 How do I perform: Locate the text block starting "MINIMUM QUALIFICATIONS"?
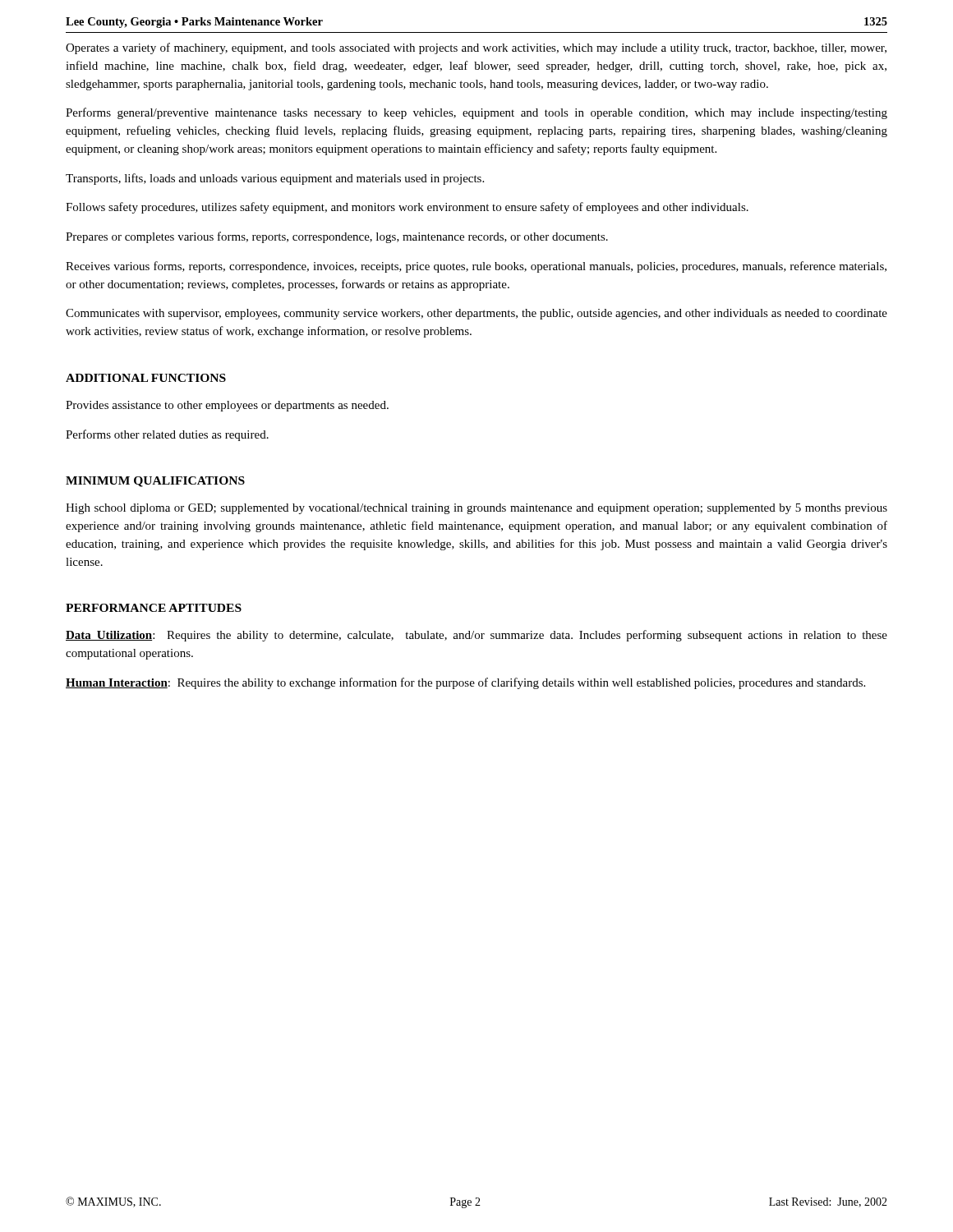[x=155, y=480]
